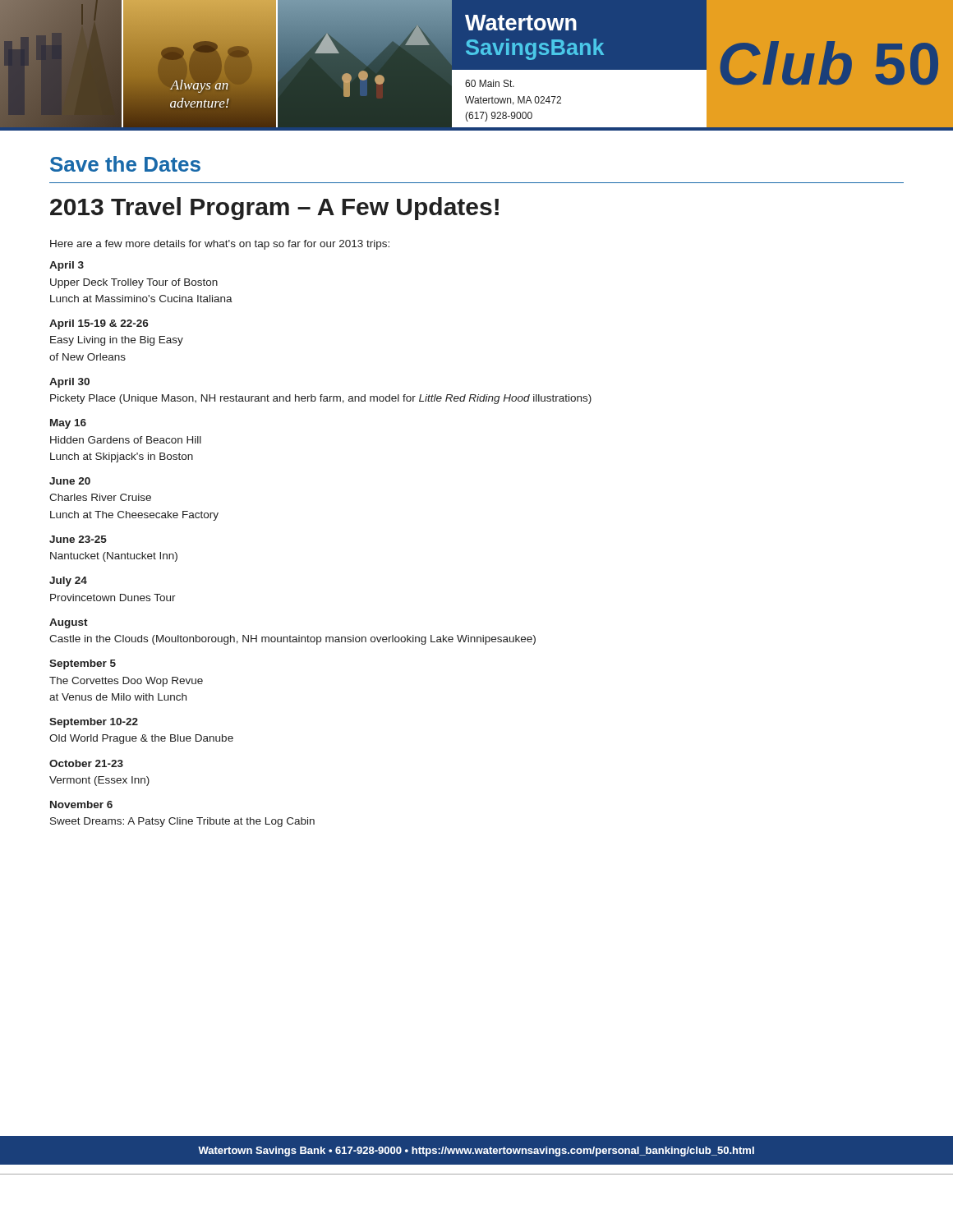Locate the text starting "May 16 Hidden Gardens of Beacon"

click(x=125, y=439)
